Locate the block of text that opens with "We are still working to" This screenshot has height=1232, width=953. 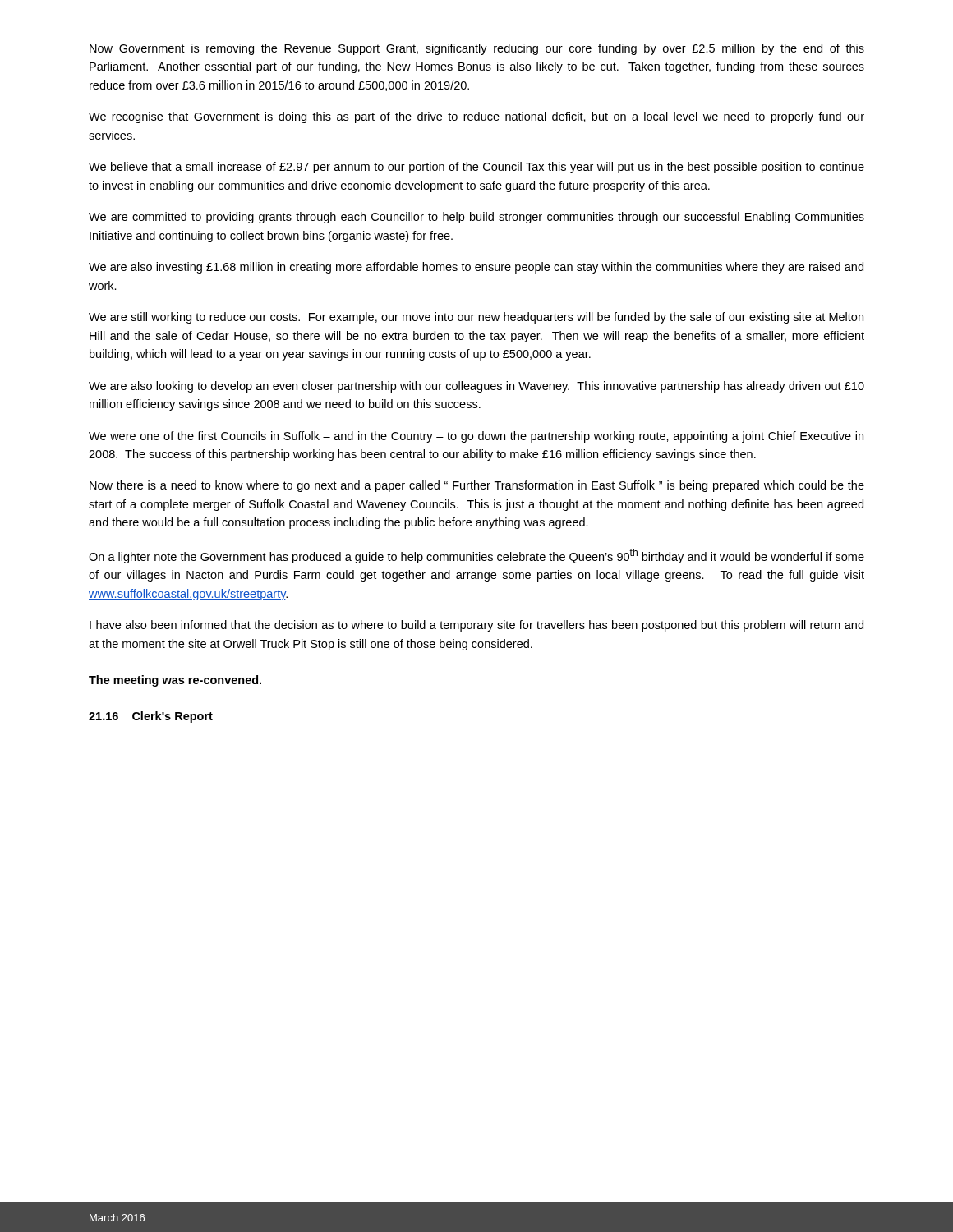(x=476, y=336)
